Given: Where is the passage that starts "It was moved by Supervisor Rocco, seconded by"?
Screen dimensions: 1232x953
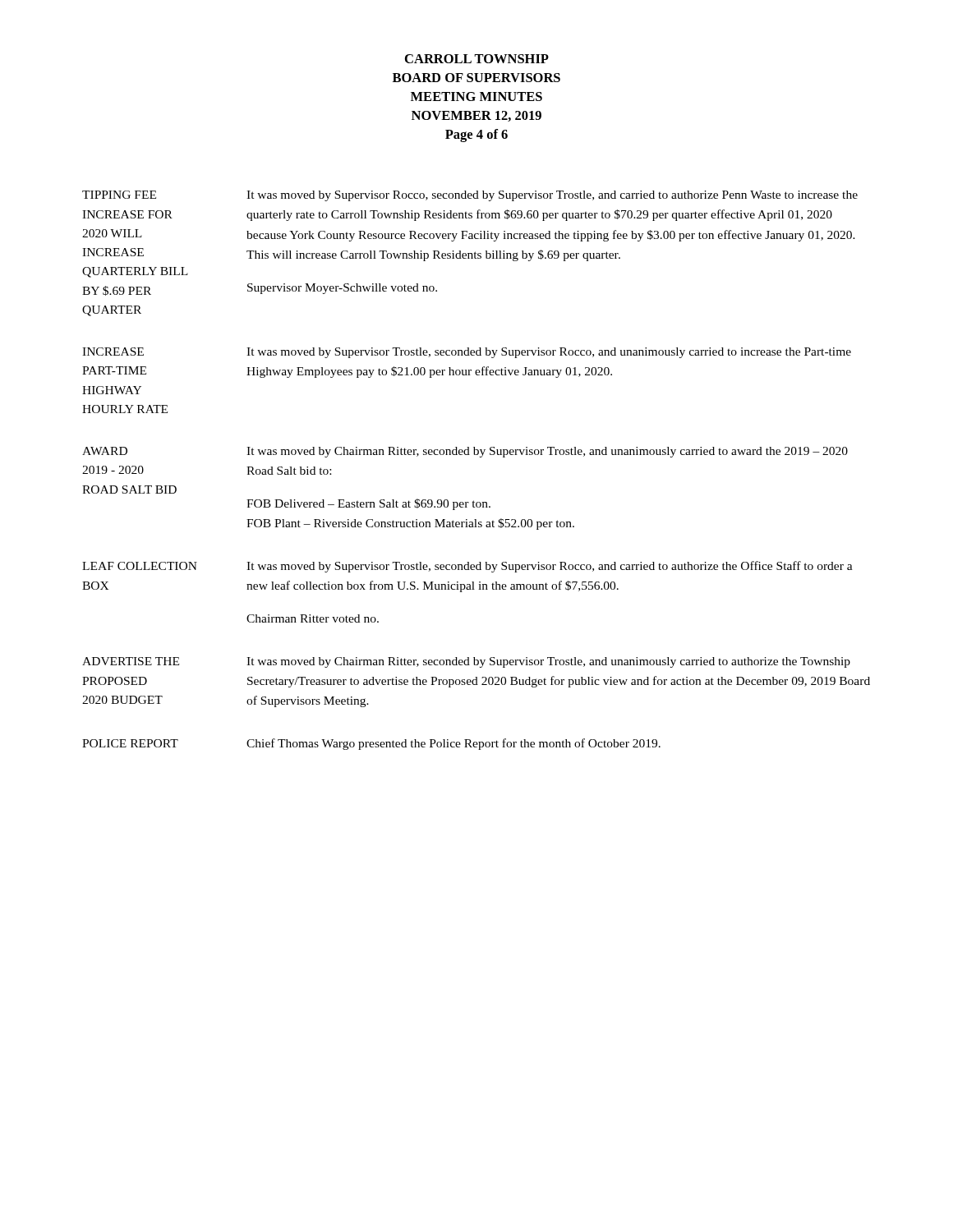Looking at the screenshot, I should (559, 242).
